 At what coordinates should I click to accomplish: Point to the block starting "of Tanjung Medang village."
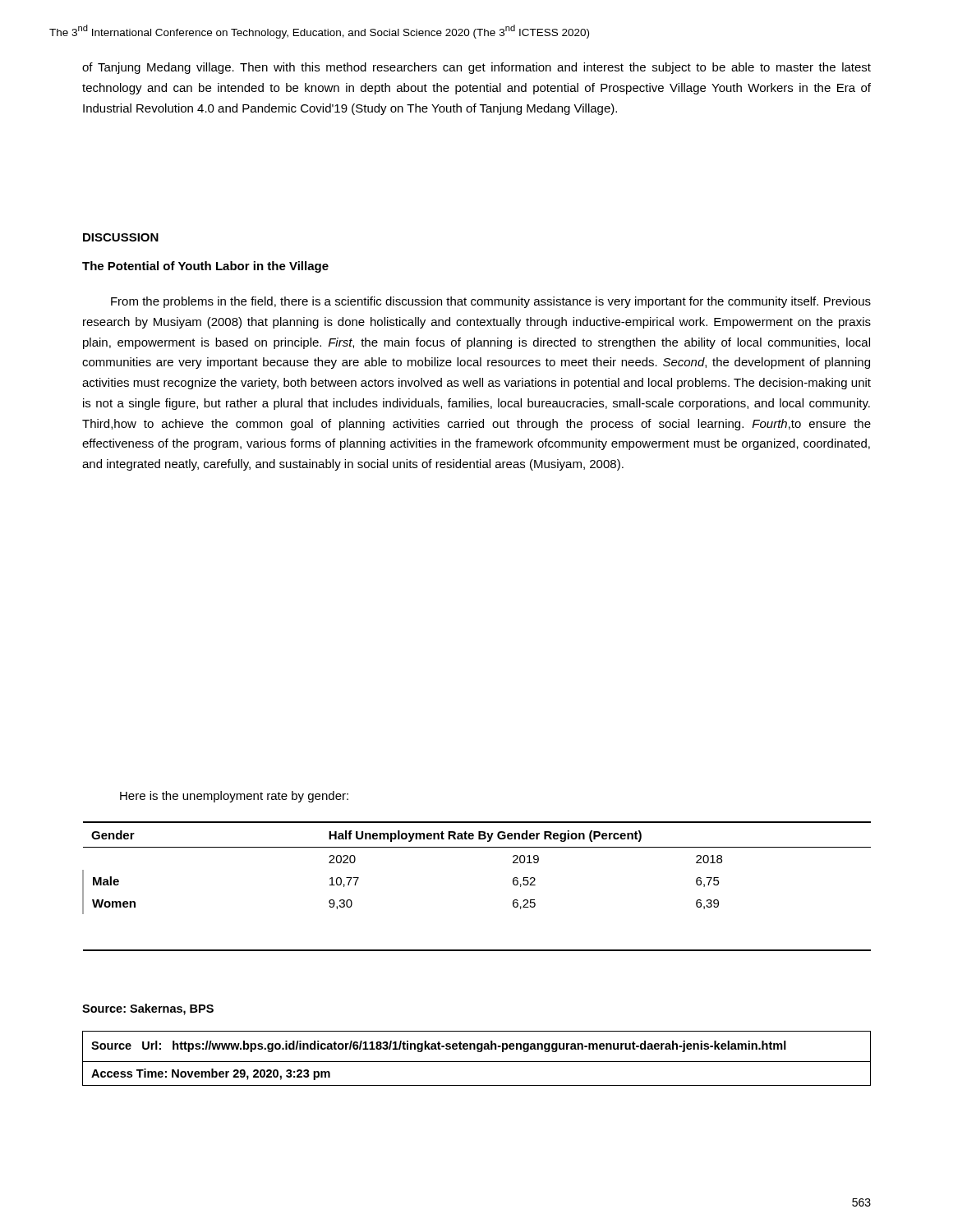coord(476,87)
